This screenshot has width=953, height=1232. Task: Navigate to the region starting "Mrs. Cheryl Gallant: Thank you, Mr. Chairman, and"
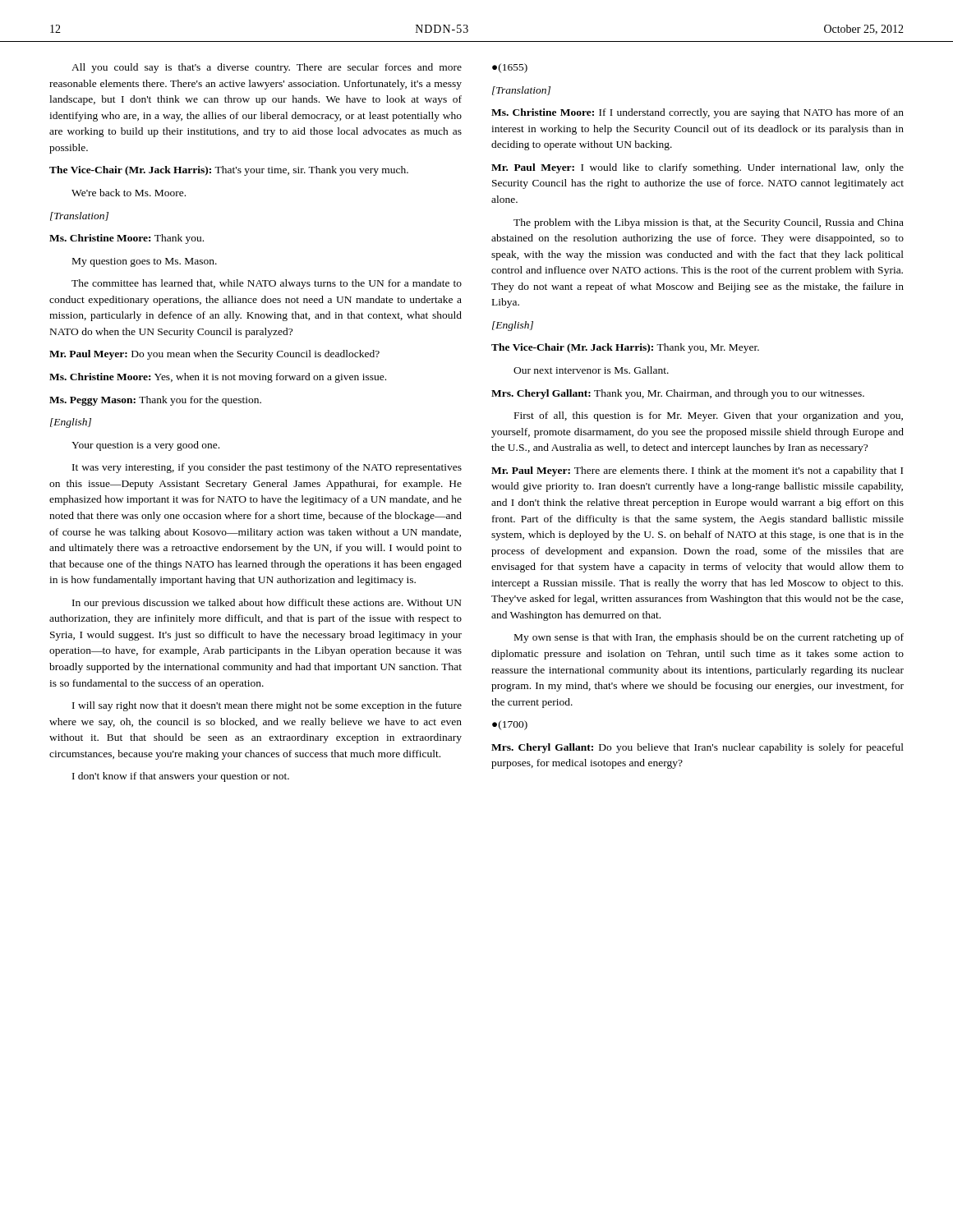[698, 393]
